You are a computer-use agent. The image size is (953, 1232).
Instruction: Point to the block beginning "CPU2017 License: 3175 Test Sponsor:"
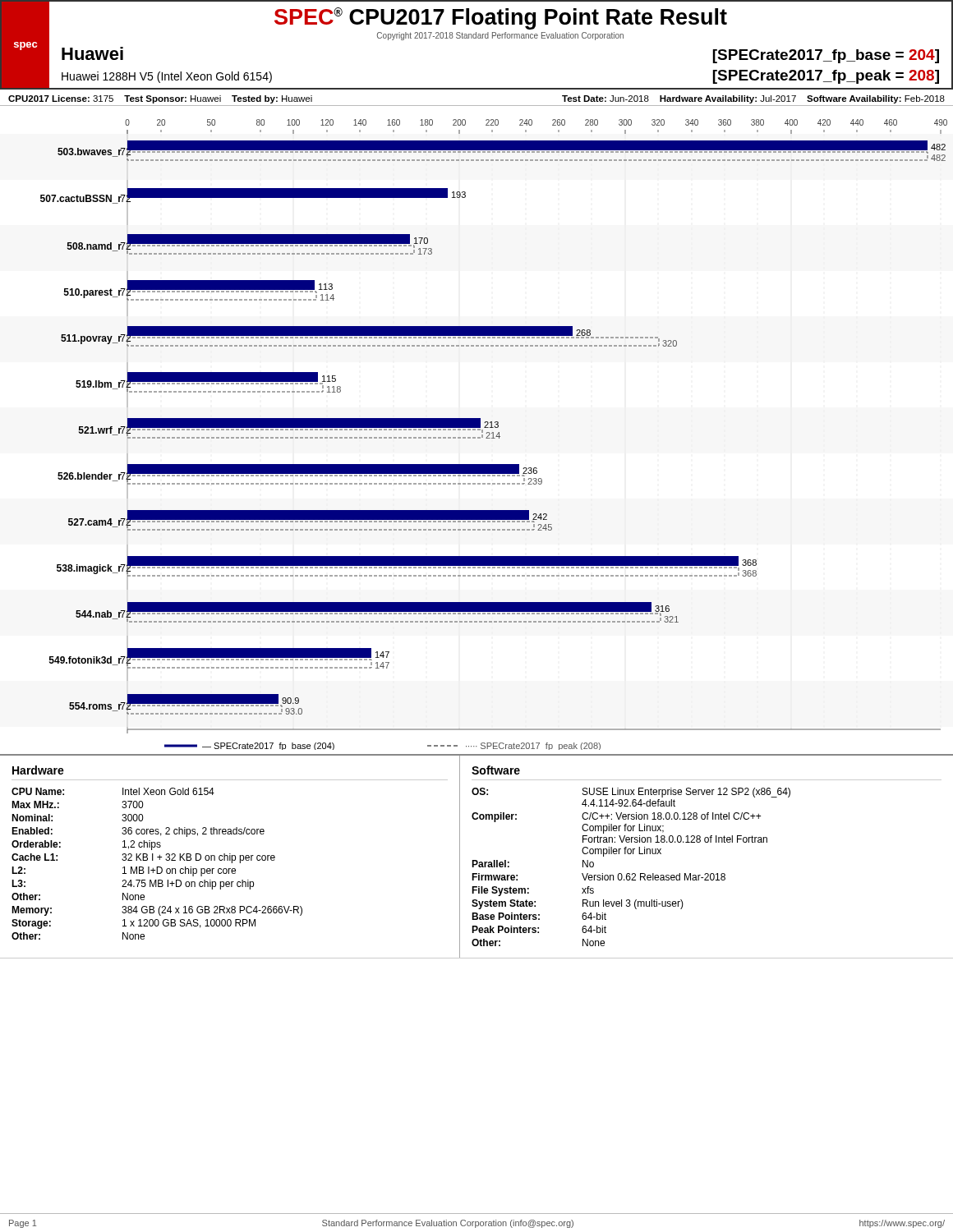click(476, 99)
